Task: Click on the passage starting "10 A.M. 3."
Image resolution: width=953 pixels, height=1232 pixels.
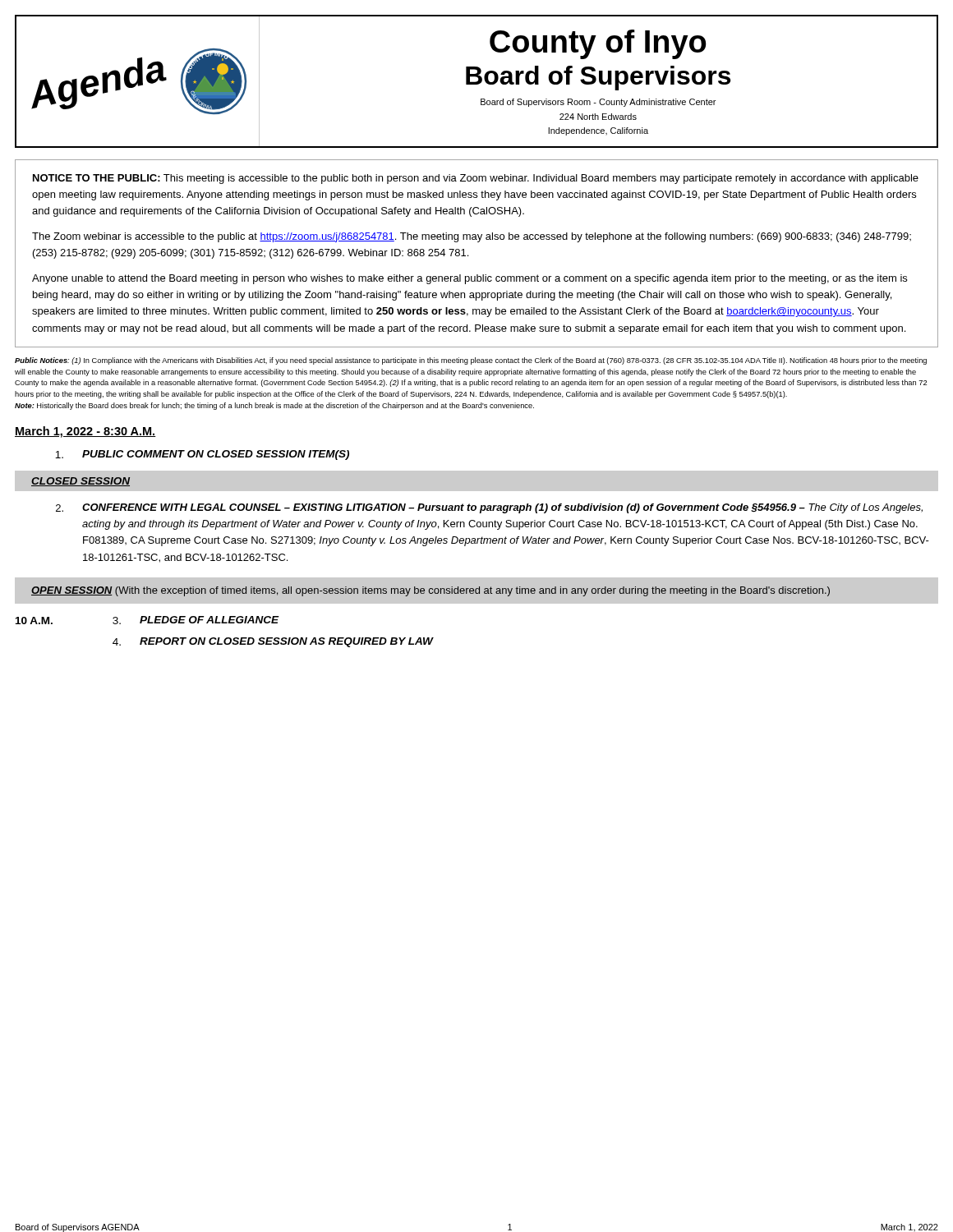Action: click(x=147, y=620)
